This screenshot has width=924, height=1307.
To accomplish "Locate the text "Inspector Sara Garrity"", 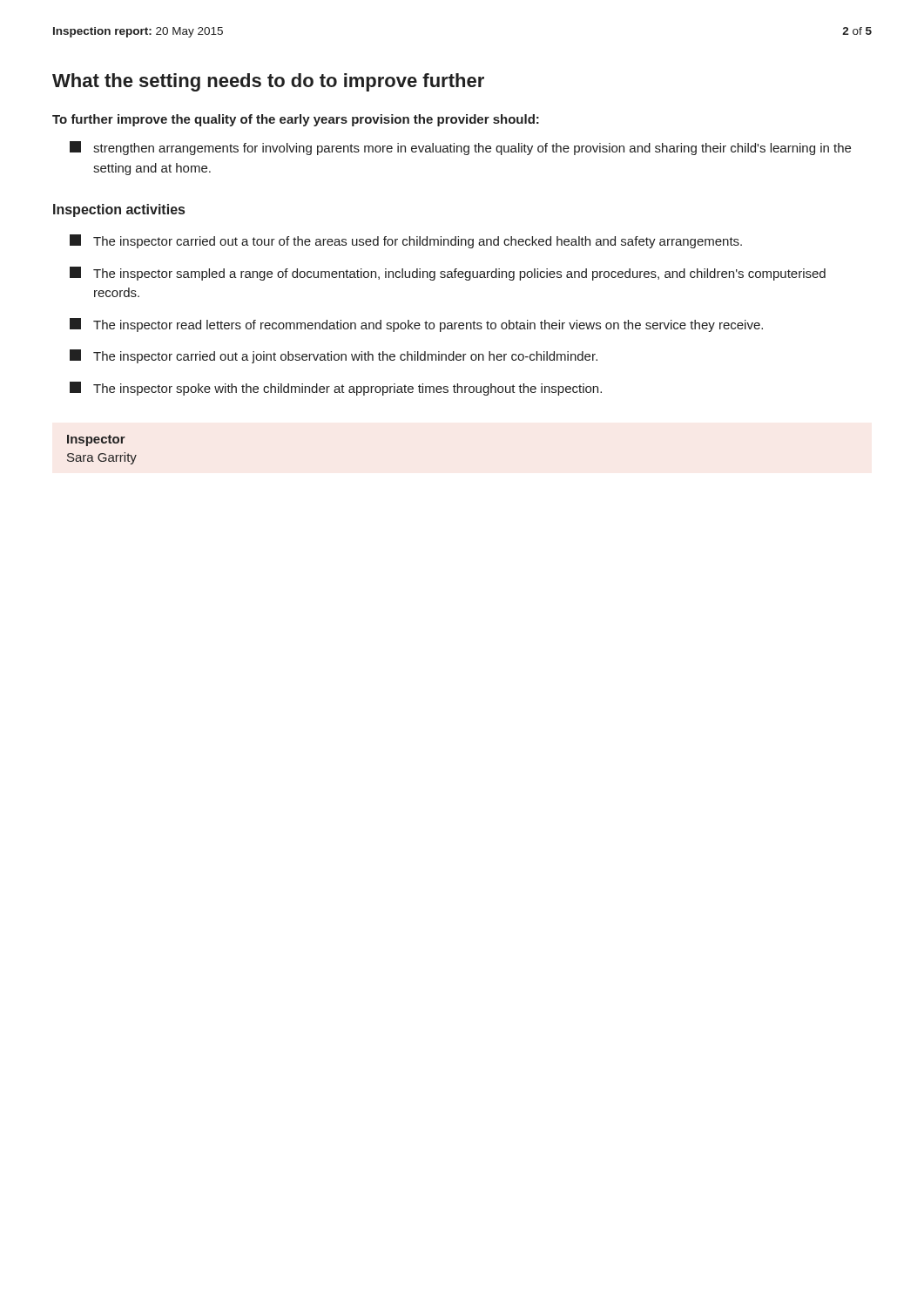I will [x=96, y=440].
